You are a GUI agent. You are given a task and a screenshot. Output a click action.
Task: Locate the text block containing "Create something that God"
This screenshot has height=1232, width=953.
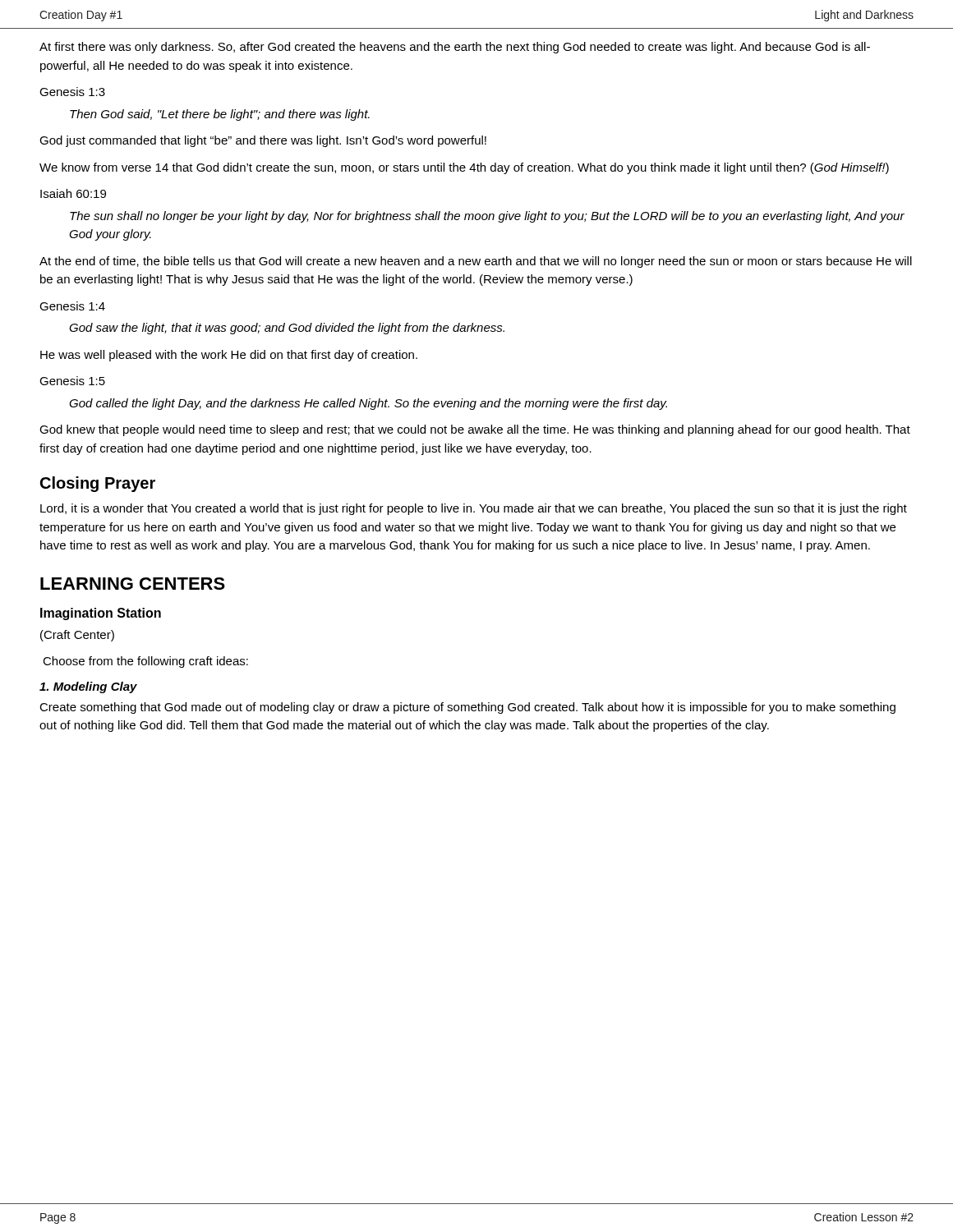tap(476, 716)
